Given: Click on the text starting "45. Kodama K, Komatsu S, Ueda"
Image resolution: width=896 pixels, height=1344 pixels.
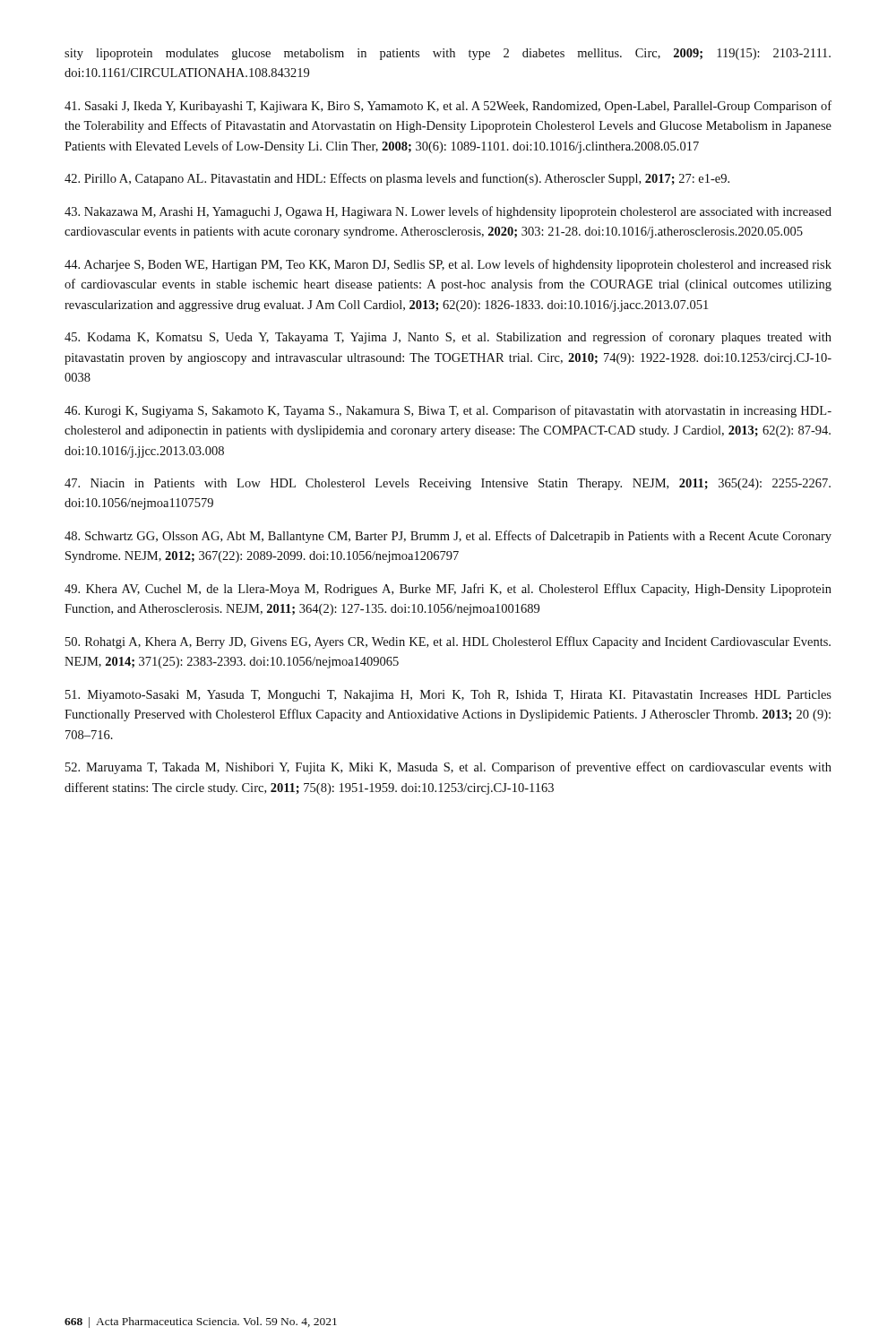Looking at the screenshot, I should click(448, 357).
